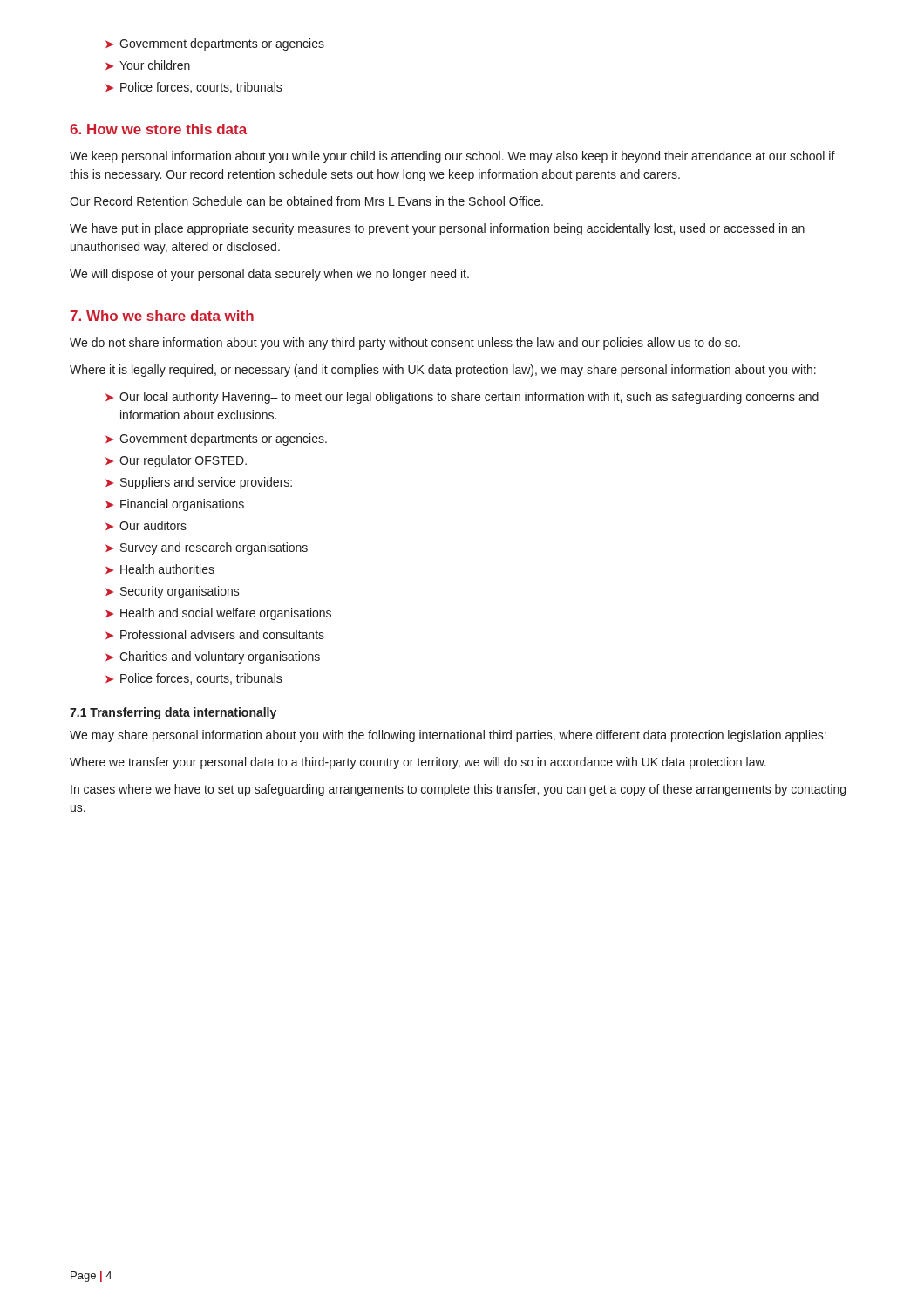Point to "➤ Government departments or agencies"
The width and height of the screenshot is (924, 1308).
click(x=214, y=44)
